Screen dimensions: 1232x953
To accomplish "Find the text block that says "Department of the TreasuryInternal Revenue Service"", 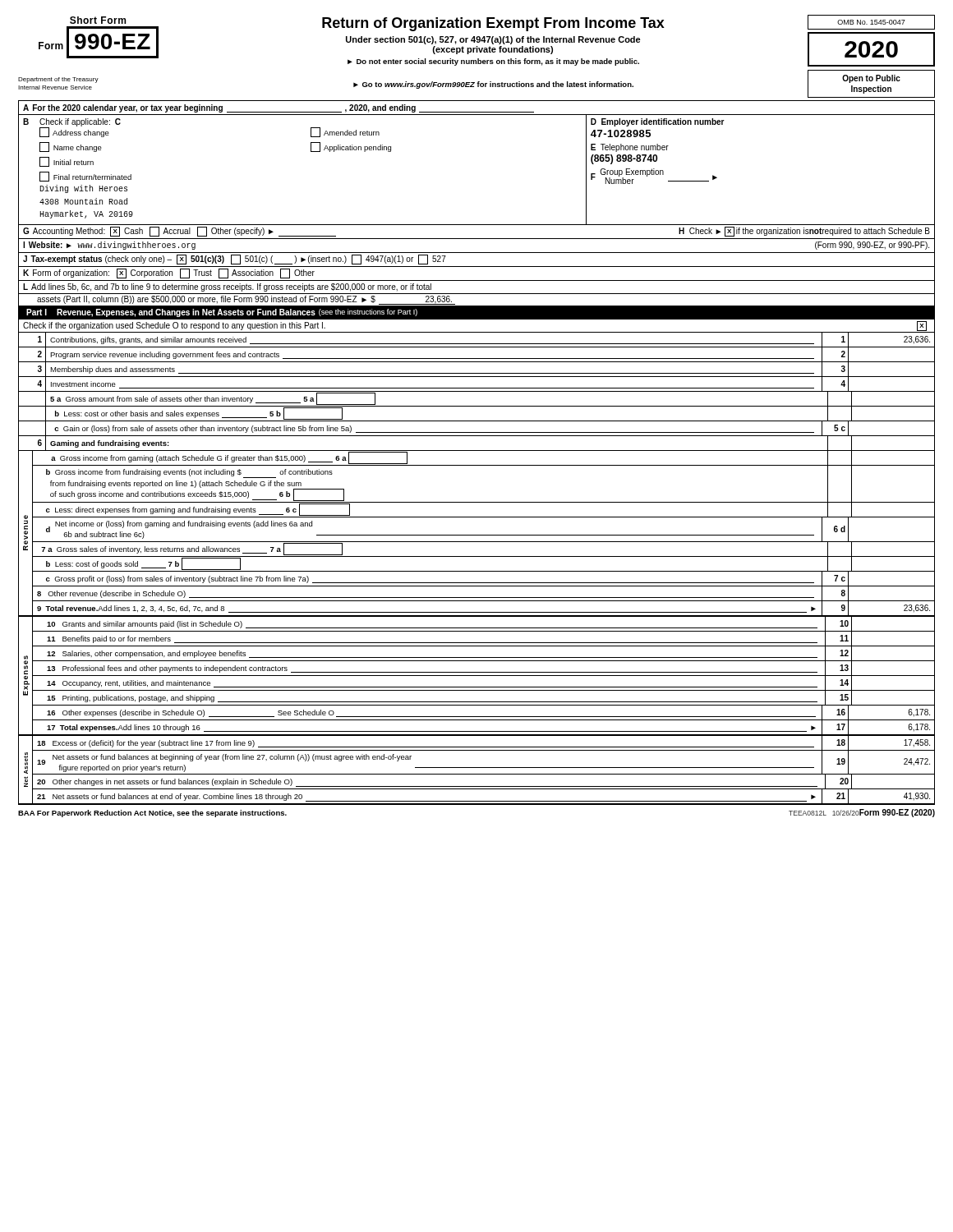I will (x=476, y=84).
